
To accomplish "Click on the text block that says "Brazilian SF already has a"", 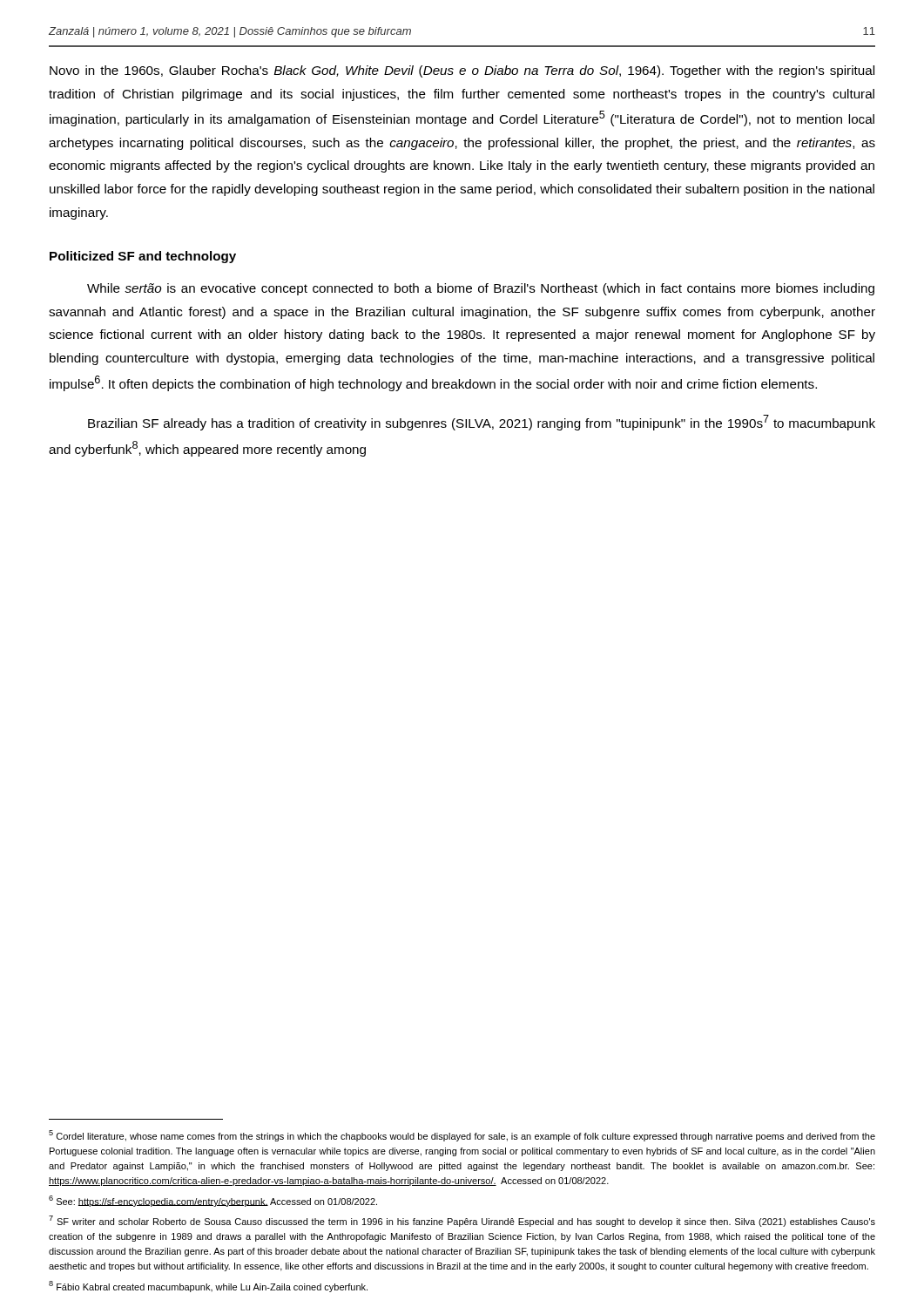I will (462, 435).
